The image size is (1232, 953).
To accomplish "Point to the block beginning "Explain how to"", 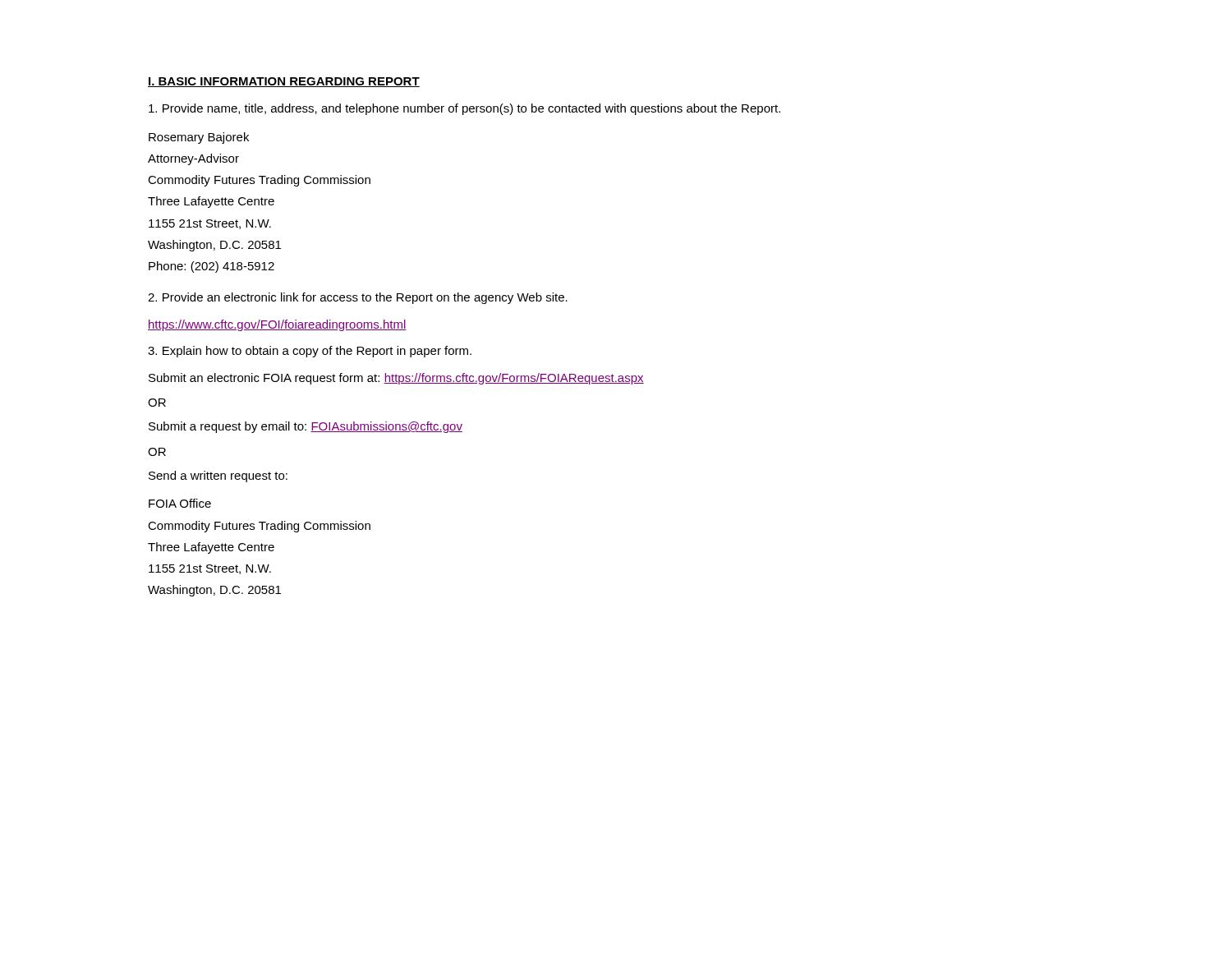I will click(310, 351).
